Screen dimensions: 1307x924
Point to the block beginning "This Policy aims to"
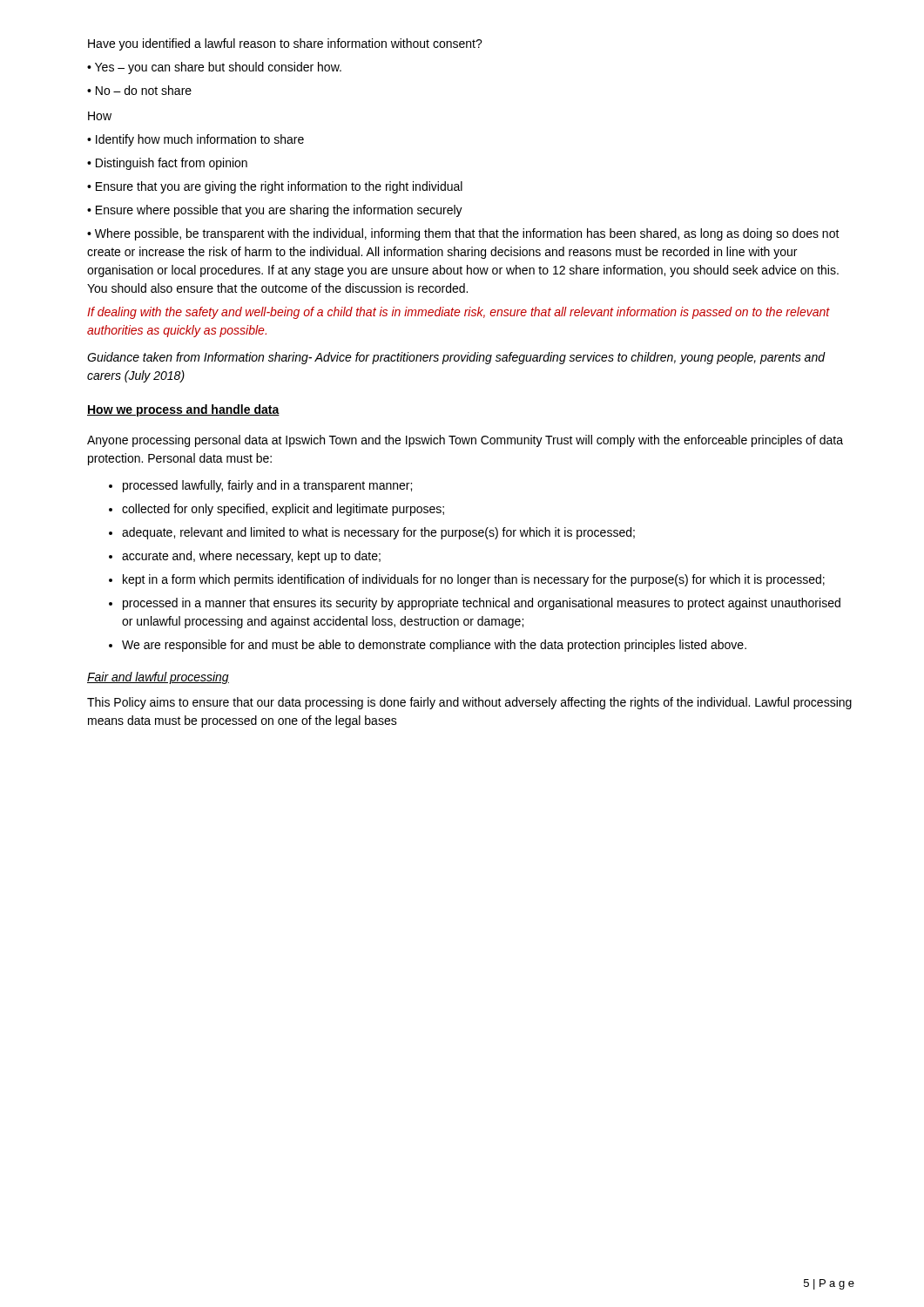tap(470, 711)
